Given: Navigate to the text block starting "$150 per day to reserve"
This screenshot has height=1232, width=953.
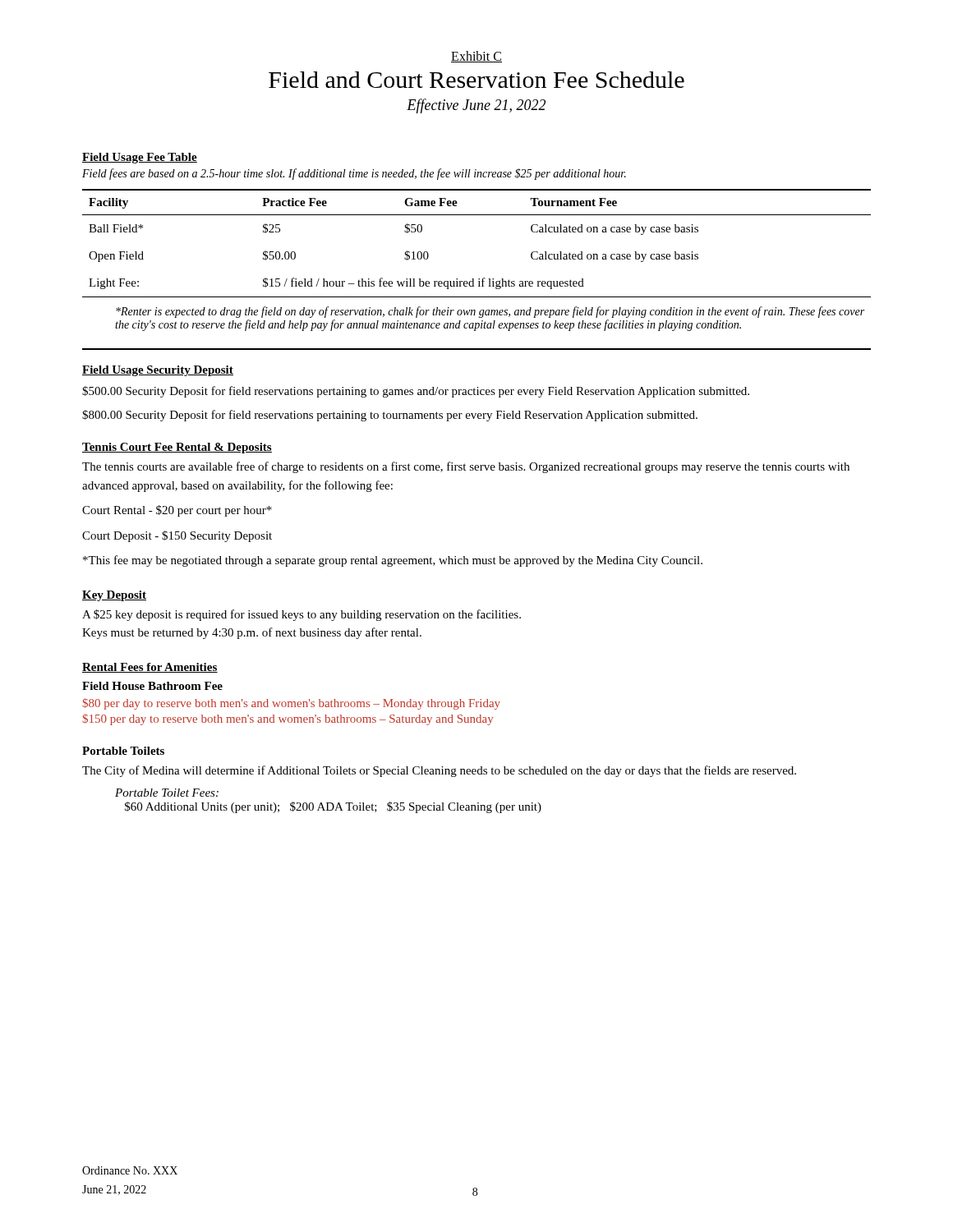Looking at the screenshot, I should (x=288, y=718).
